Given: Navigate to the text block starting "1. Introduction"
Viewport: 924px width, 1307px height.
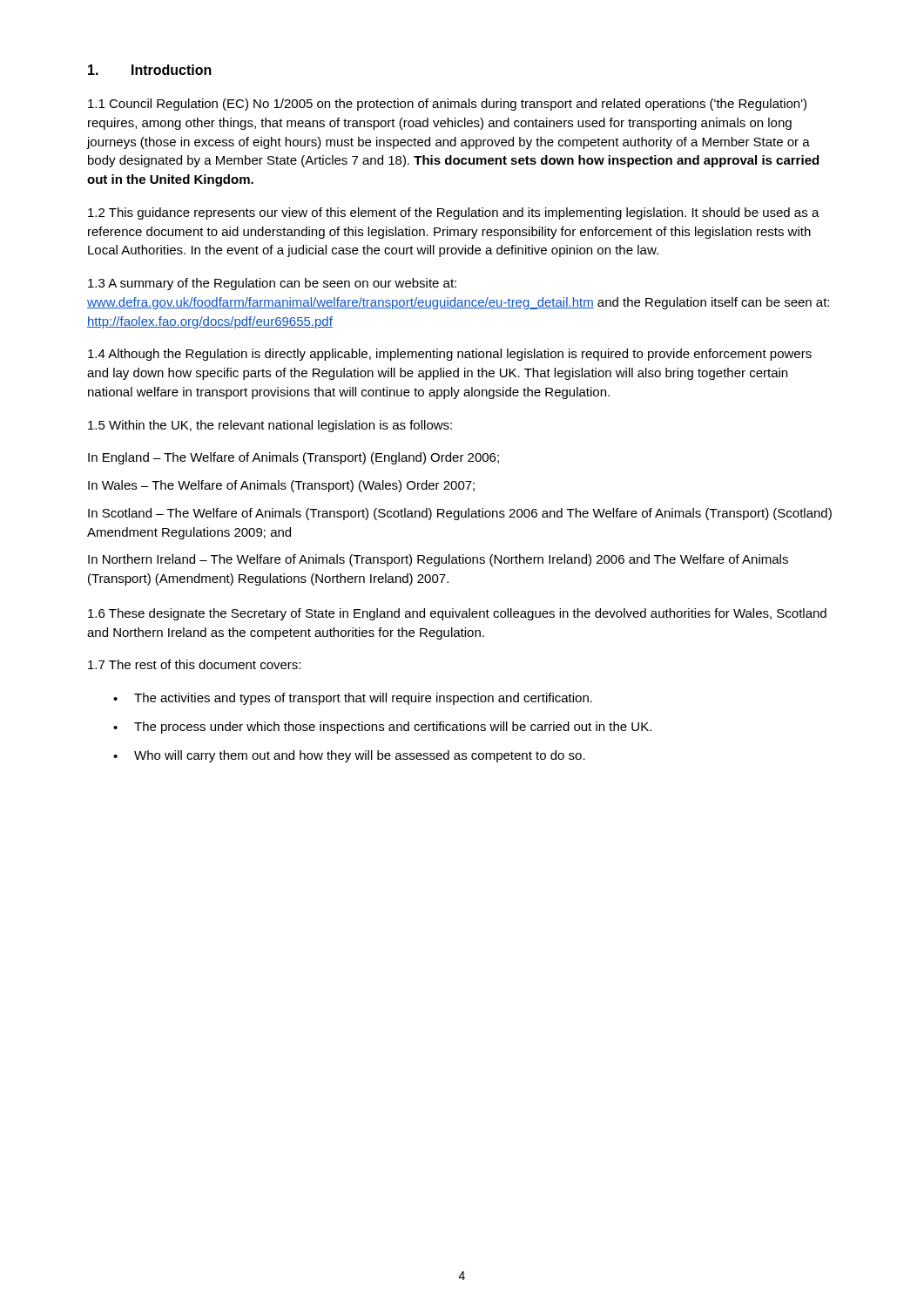Looking at the screenshot, I should pyautogui.click(x=150, y=71).
